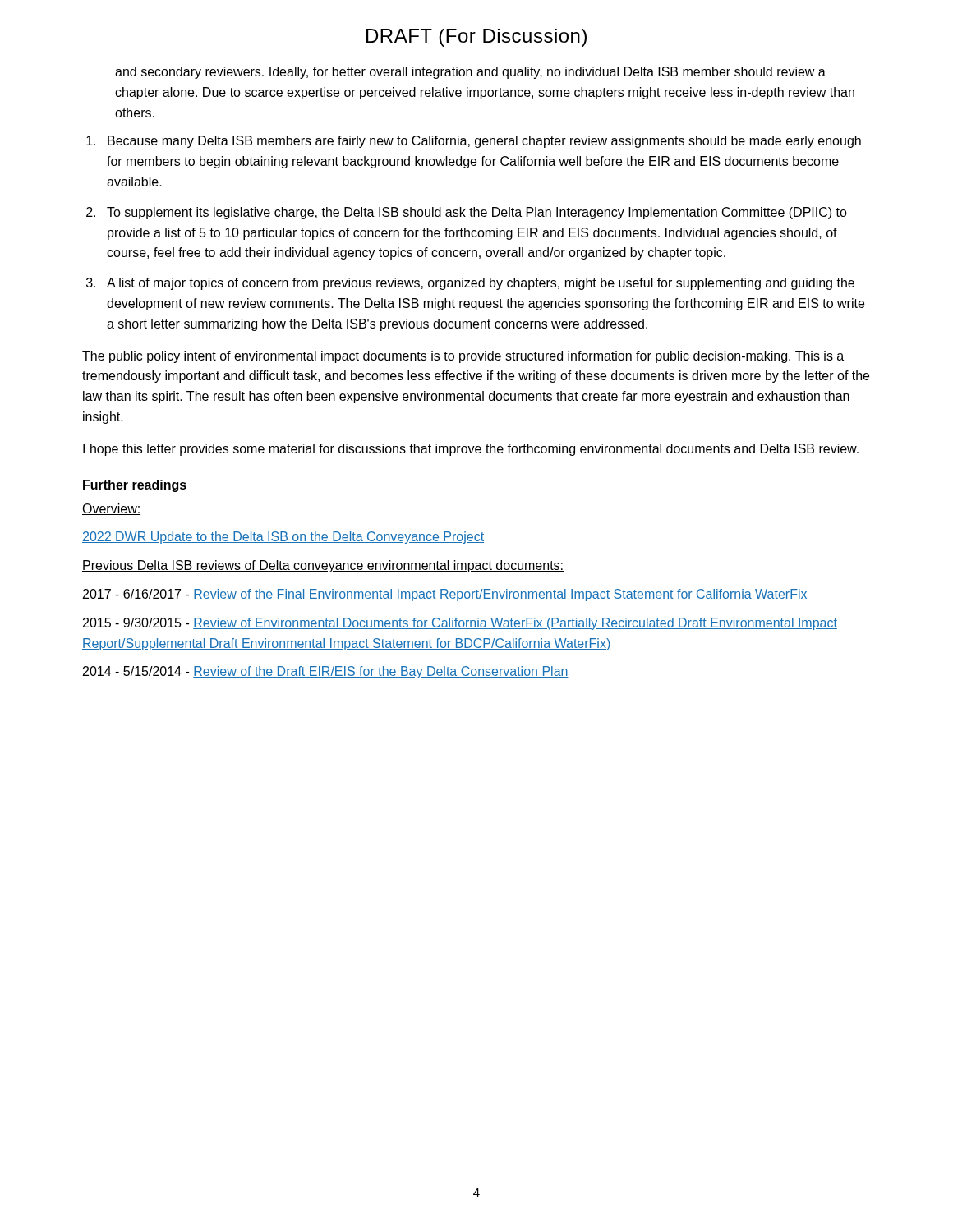Viewport: 953px width, 1232px height.
Task: Point to the region starting "To supplement its legislative charge, the"
Action: [x=477, y=232]
